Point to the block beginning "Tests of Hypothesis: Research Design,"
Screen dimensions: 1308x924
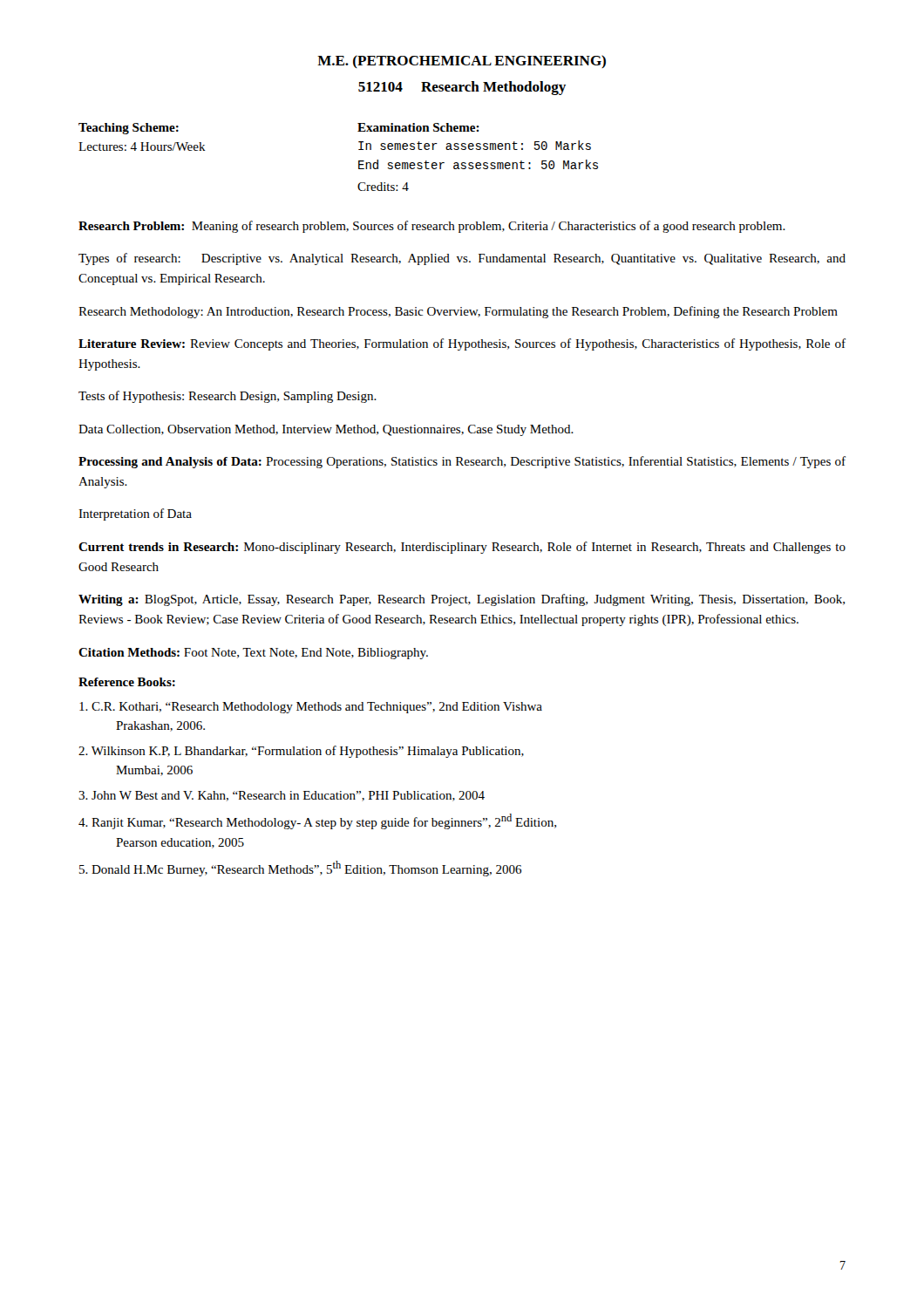click(x=228, y=396)
